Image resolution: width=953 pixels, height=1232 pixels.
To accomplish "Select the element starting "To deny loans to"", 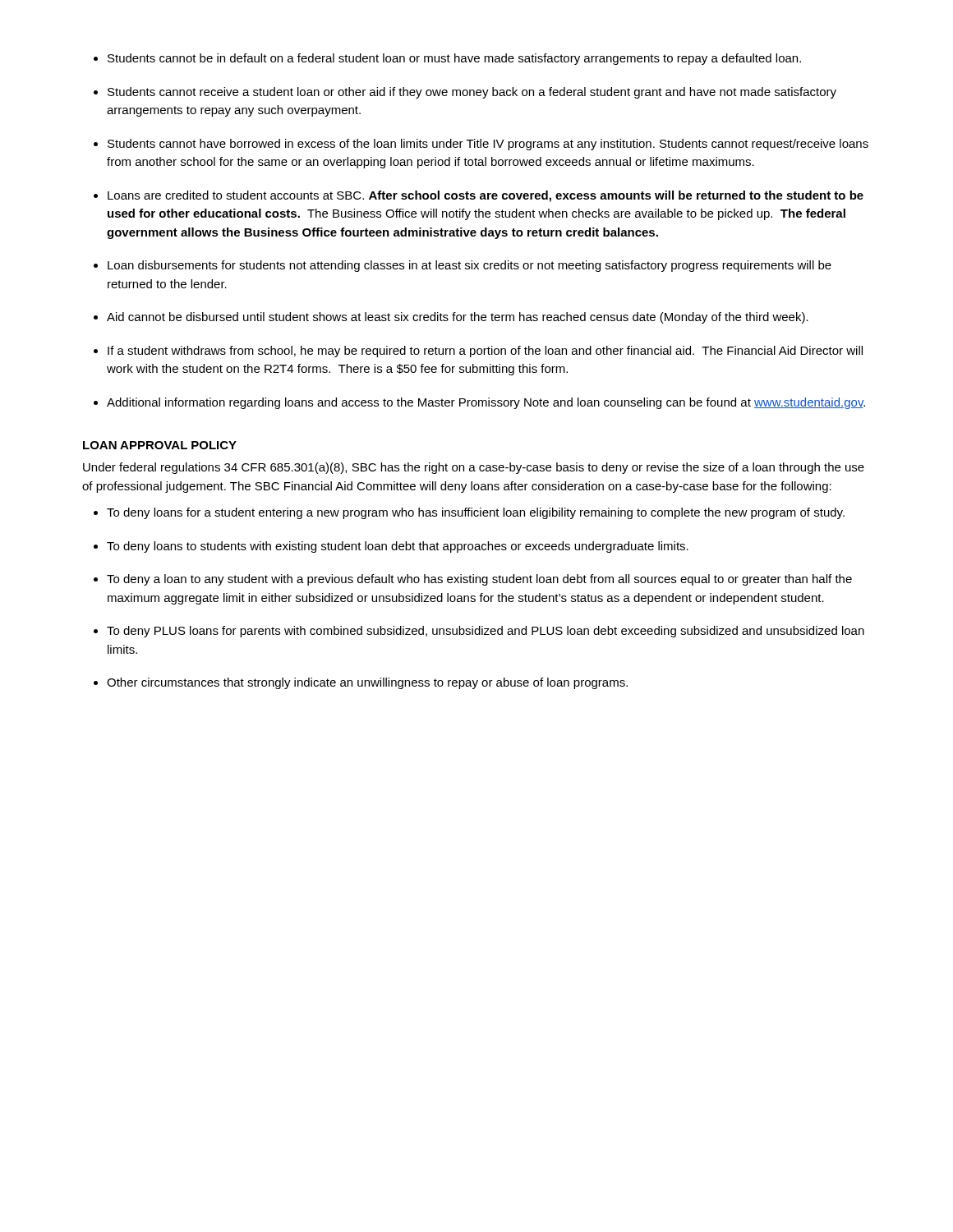I will tap(489, 546).
